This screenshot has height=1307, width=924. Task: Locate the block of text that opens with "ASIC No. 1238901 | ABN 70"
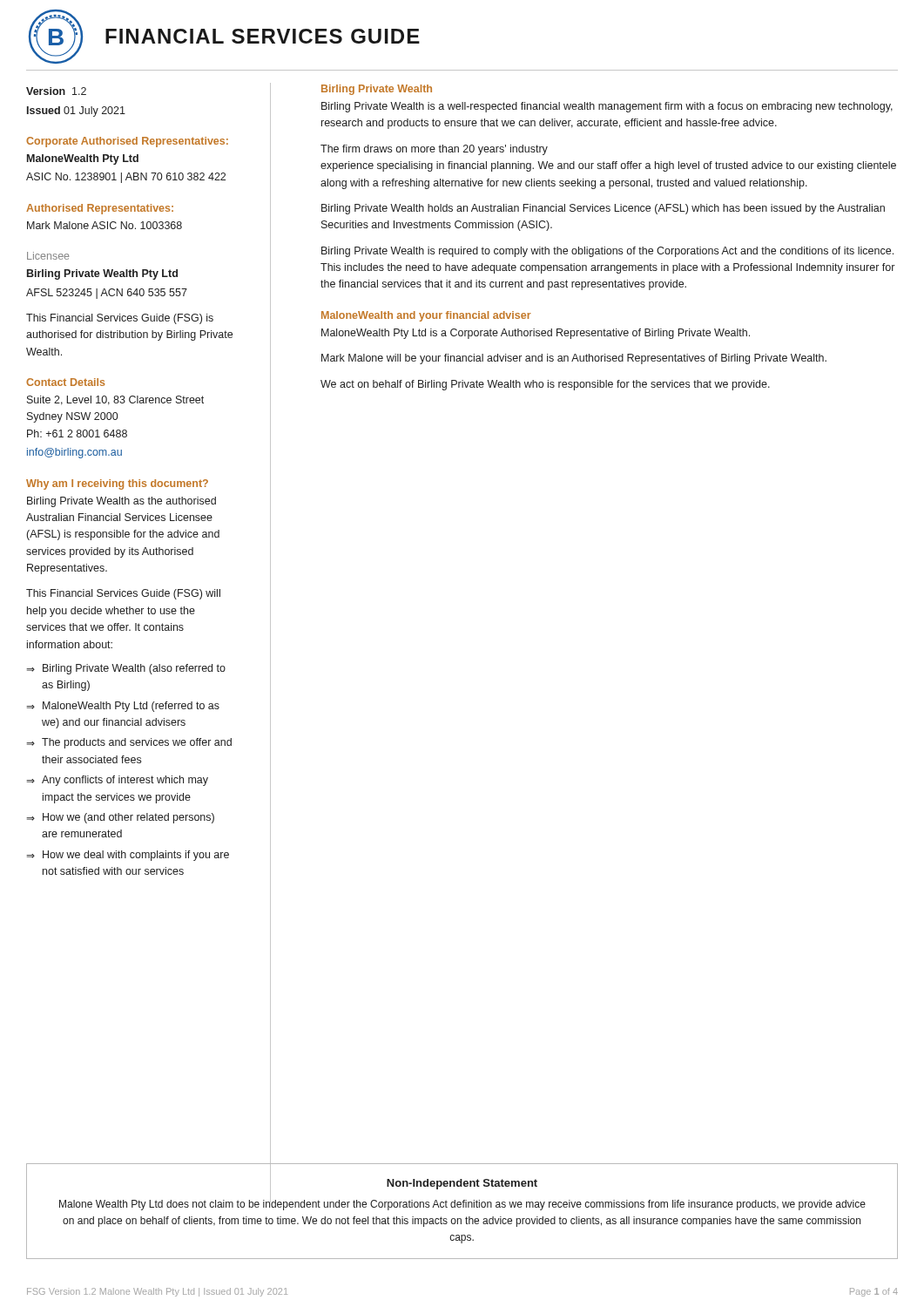(x=126, y=177)
